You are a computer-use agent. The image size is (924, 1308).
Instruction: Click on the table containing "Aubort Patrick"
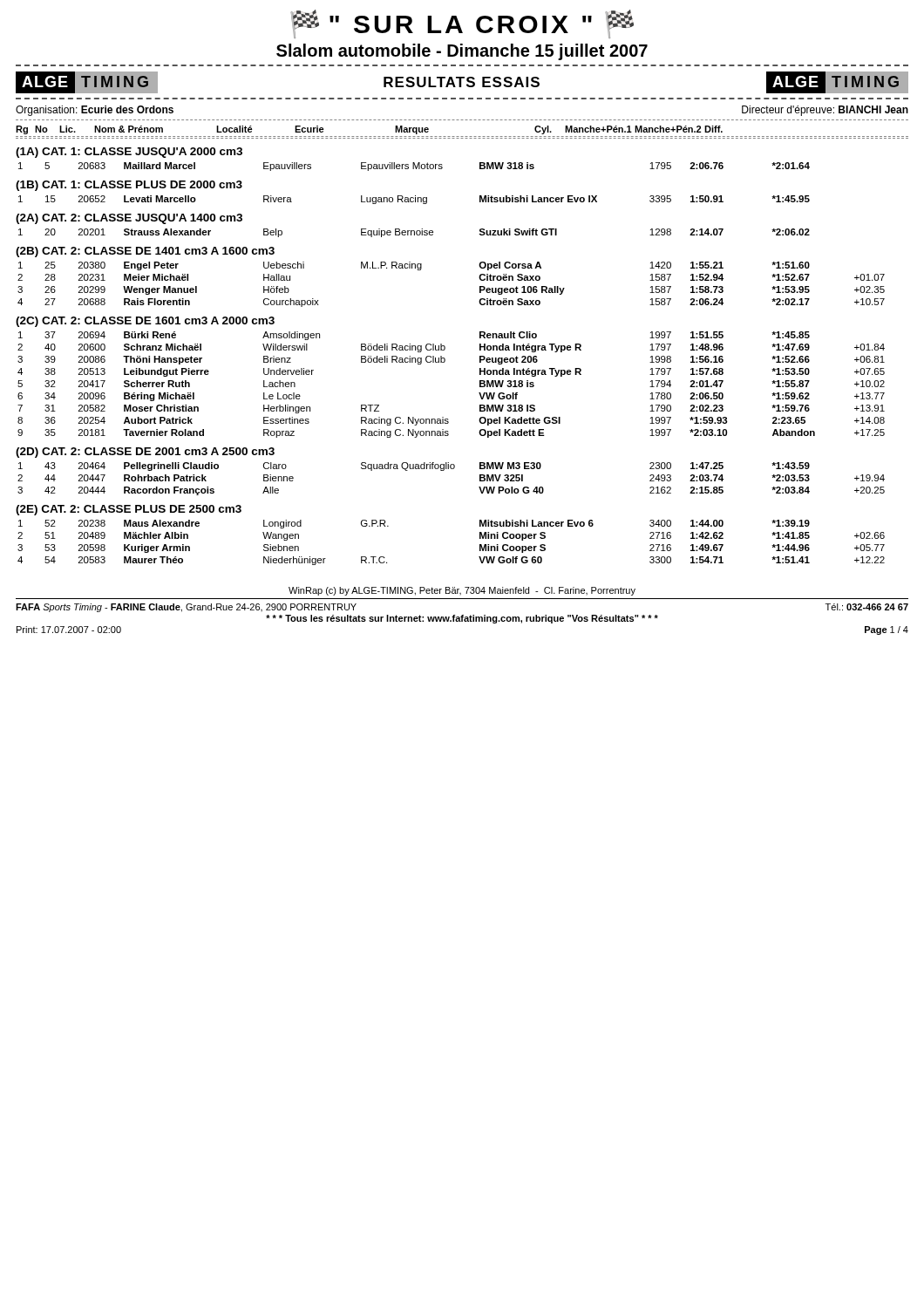coord(462,384)
